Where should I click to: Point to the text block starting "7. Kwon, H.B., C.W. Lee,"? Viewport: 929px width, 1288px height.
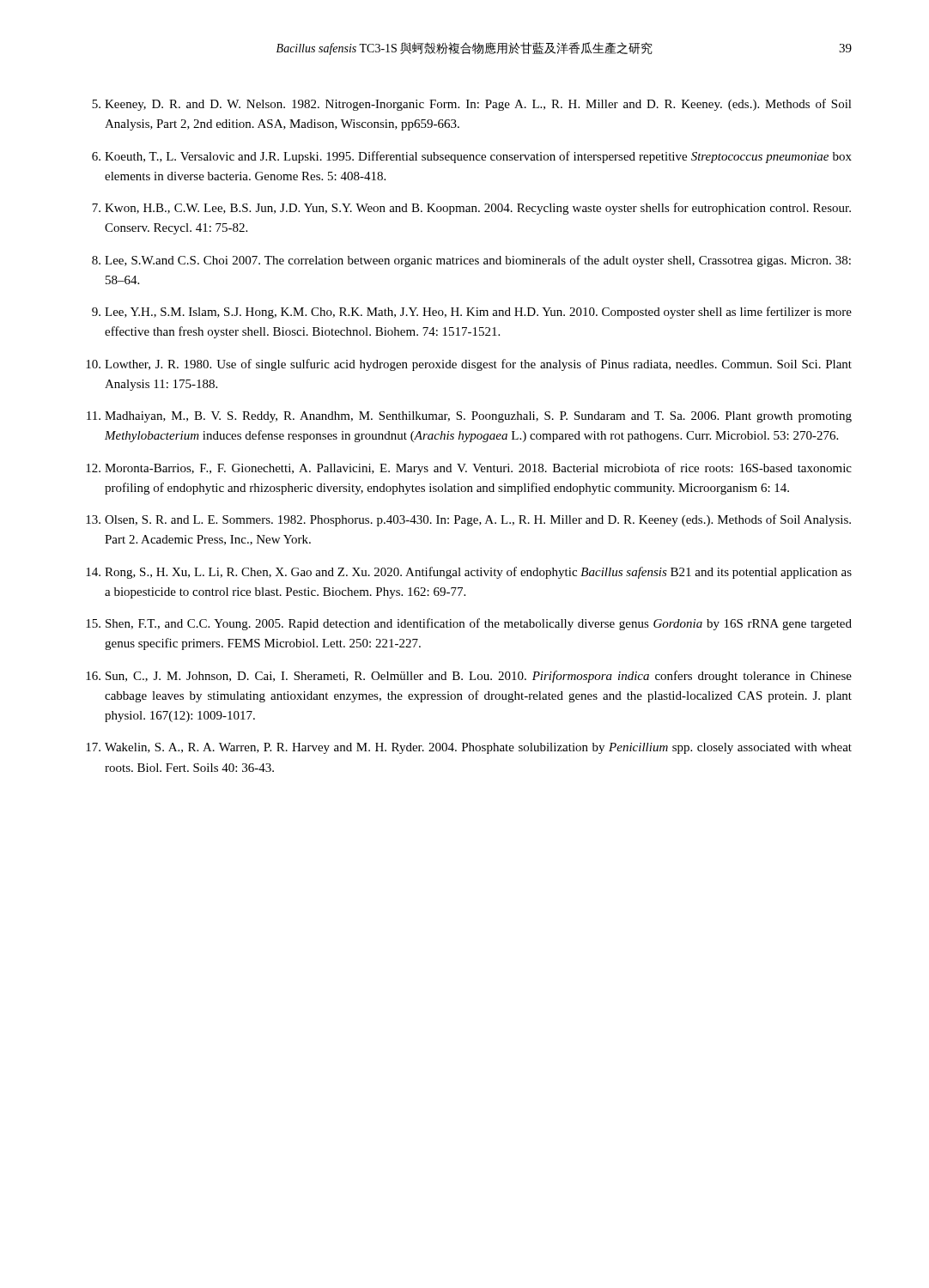[x=464, y=218]
